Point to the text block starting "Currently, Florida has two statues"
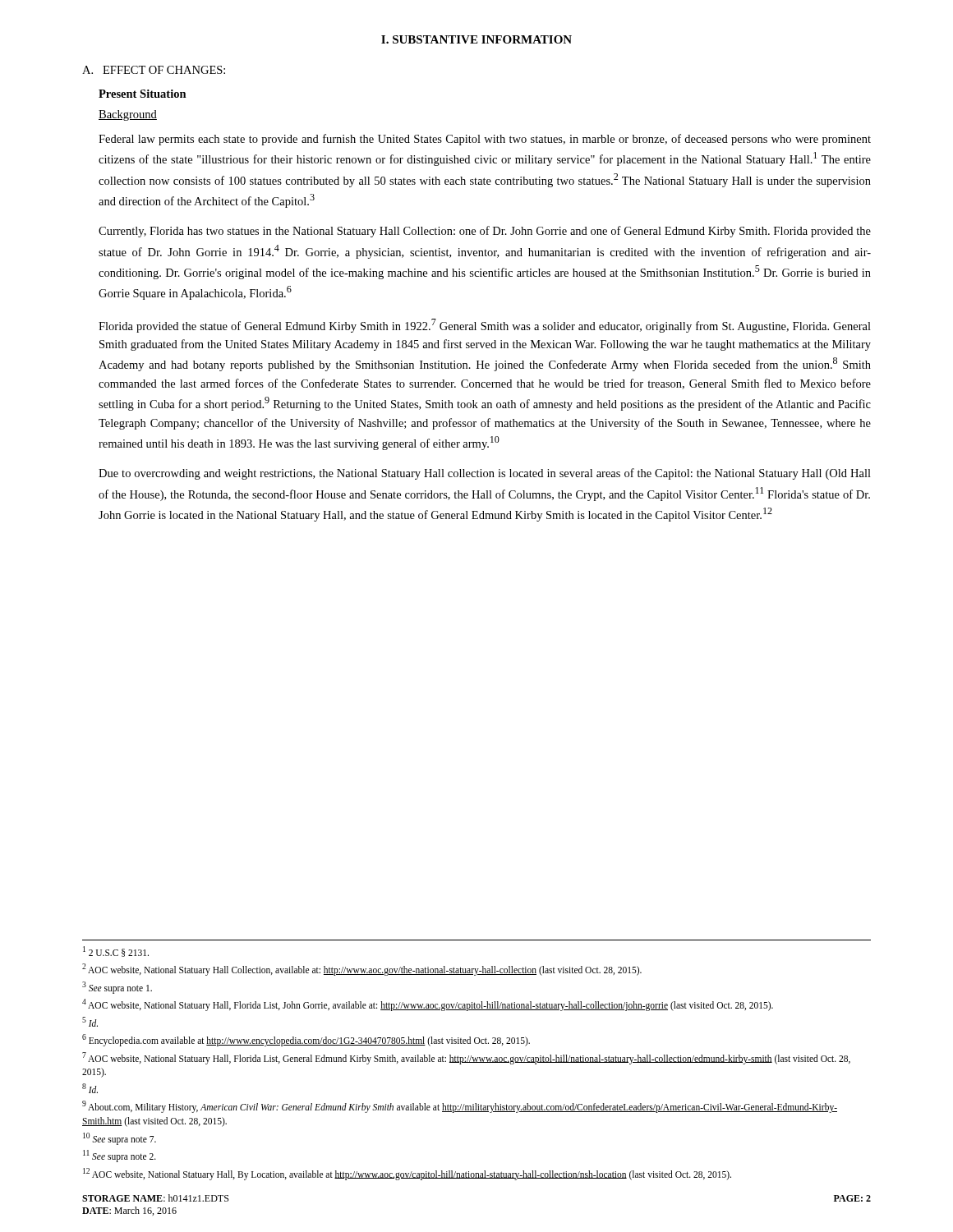This screenshot has height=1232, width=953. pyautogui.click(x=485, y=262)
